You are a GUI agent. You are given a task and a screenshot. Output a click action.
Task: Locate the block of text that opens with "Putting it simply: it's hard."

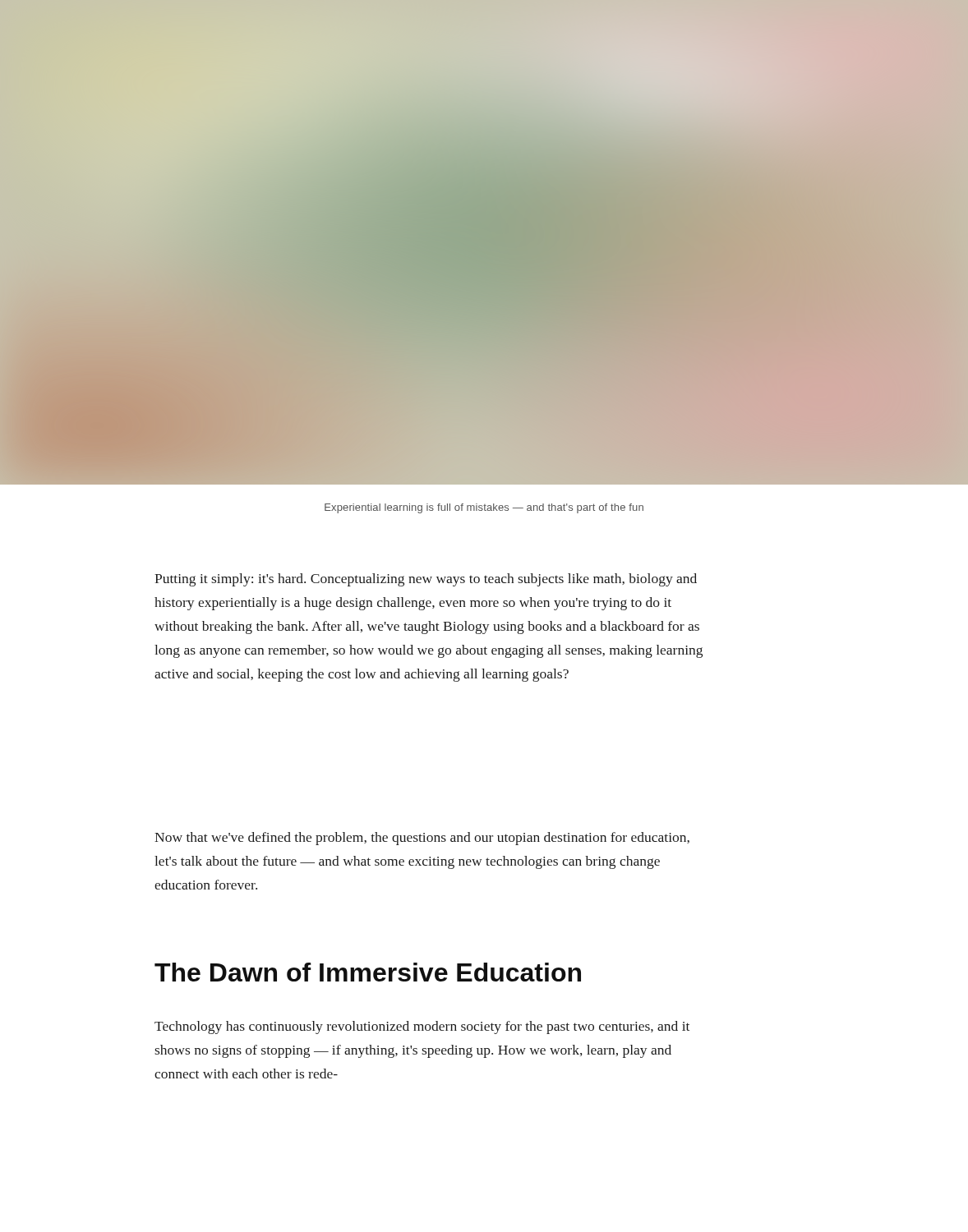pos(429,626)
